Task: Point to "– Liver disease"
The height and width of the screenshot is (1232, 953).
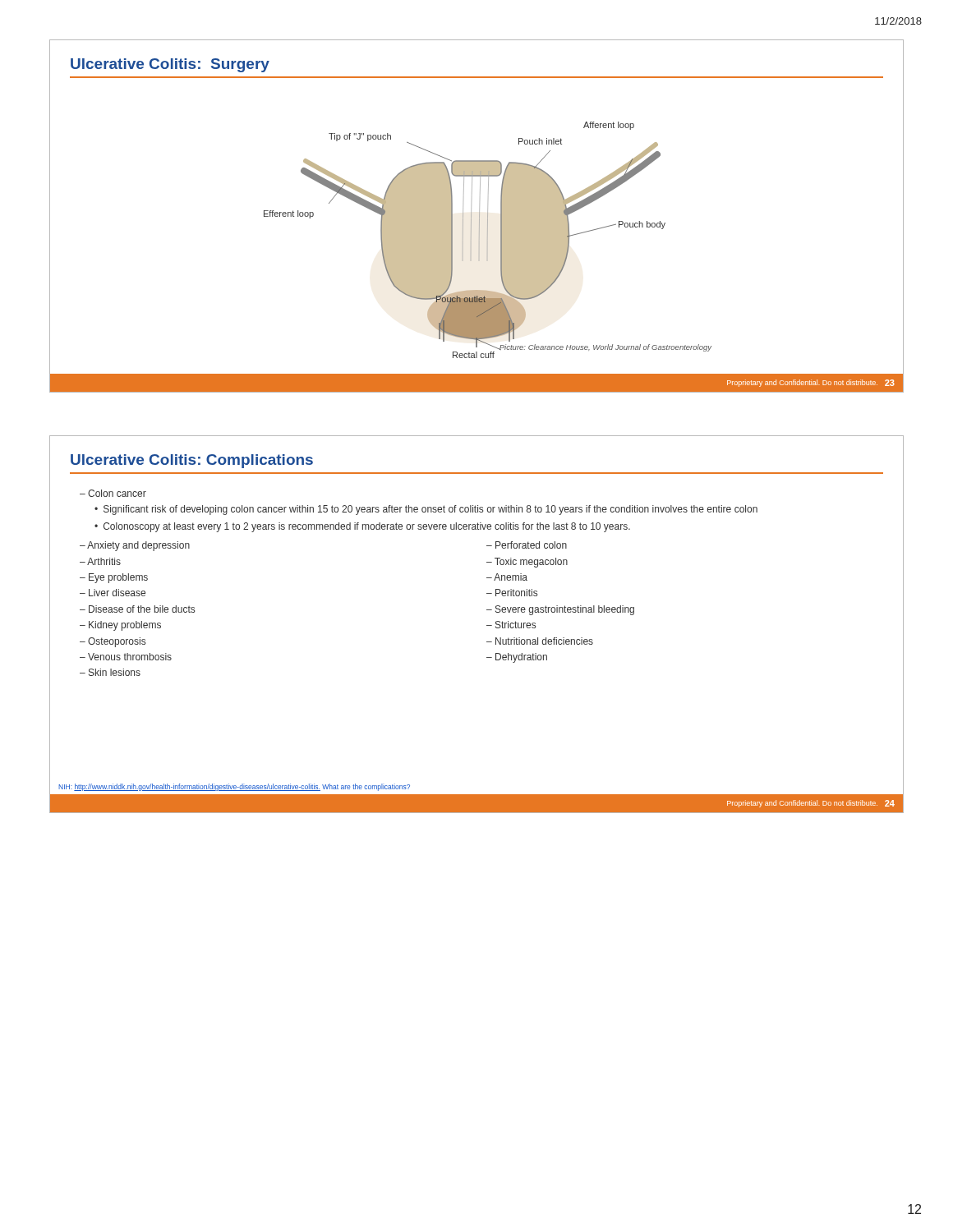Action: [113, 593]
